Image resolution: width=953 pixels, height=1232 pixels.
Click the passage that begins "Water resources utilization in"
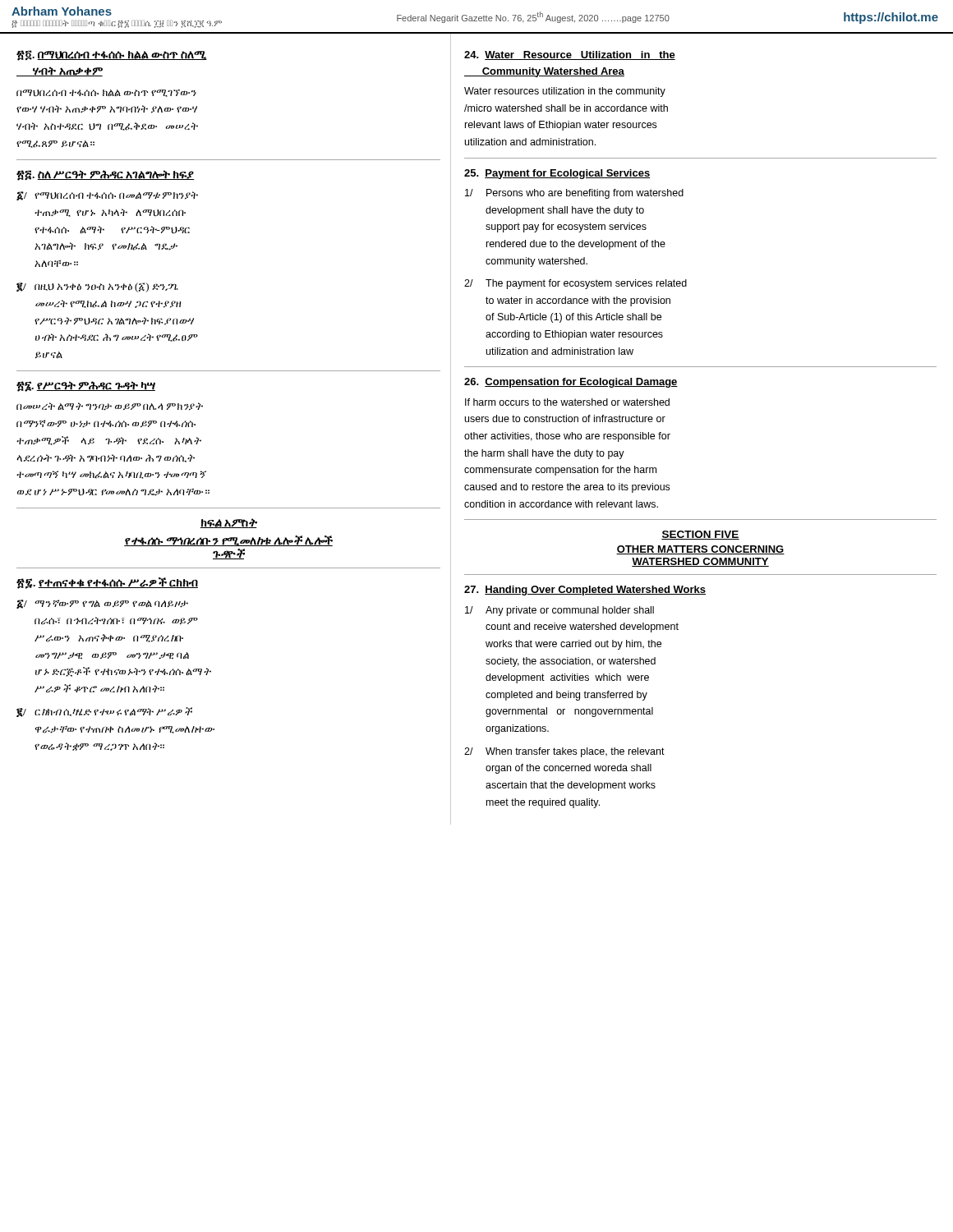566,117
